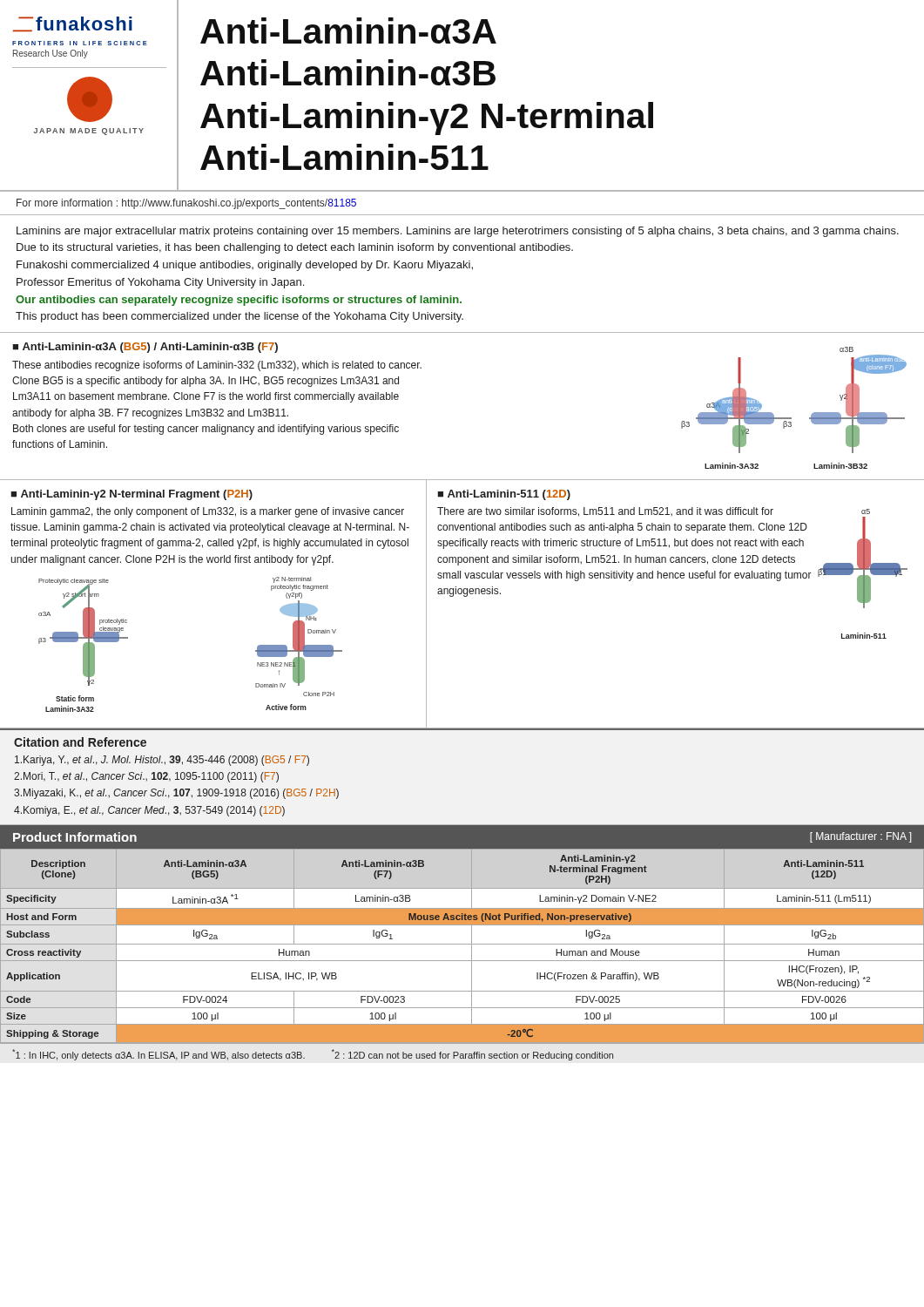This screenshot has height=1307, width=924.
Task: Find the text block starting "4.Komiya, E., et al., Cancer Med.,"
Action: point(150,810)
